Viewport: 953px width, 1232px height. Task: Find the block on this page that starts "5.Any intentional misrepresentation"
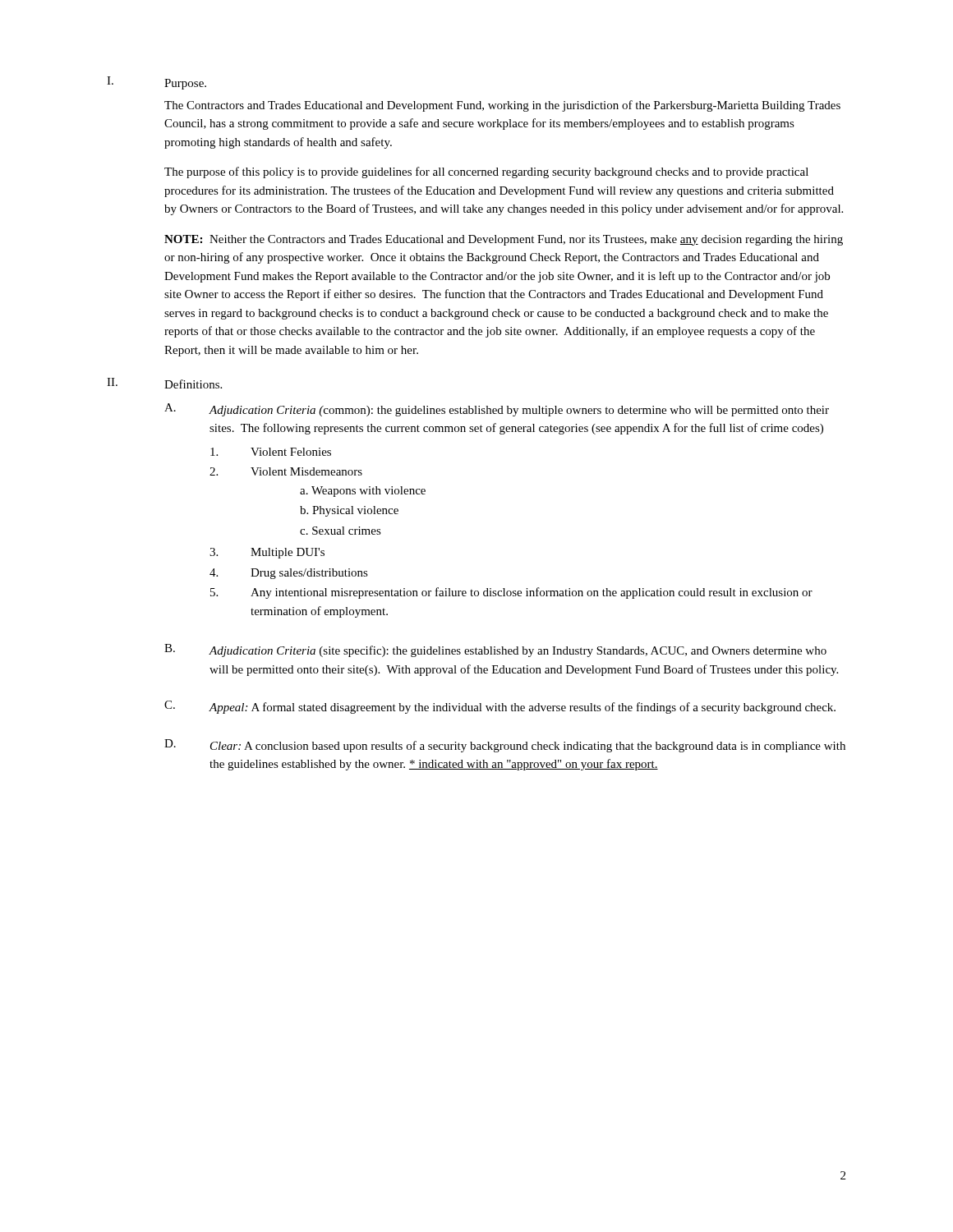point(528,602)
